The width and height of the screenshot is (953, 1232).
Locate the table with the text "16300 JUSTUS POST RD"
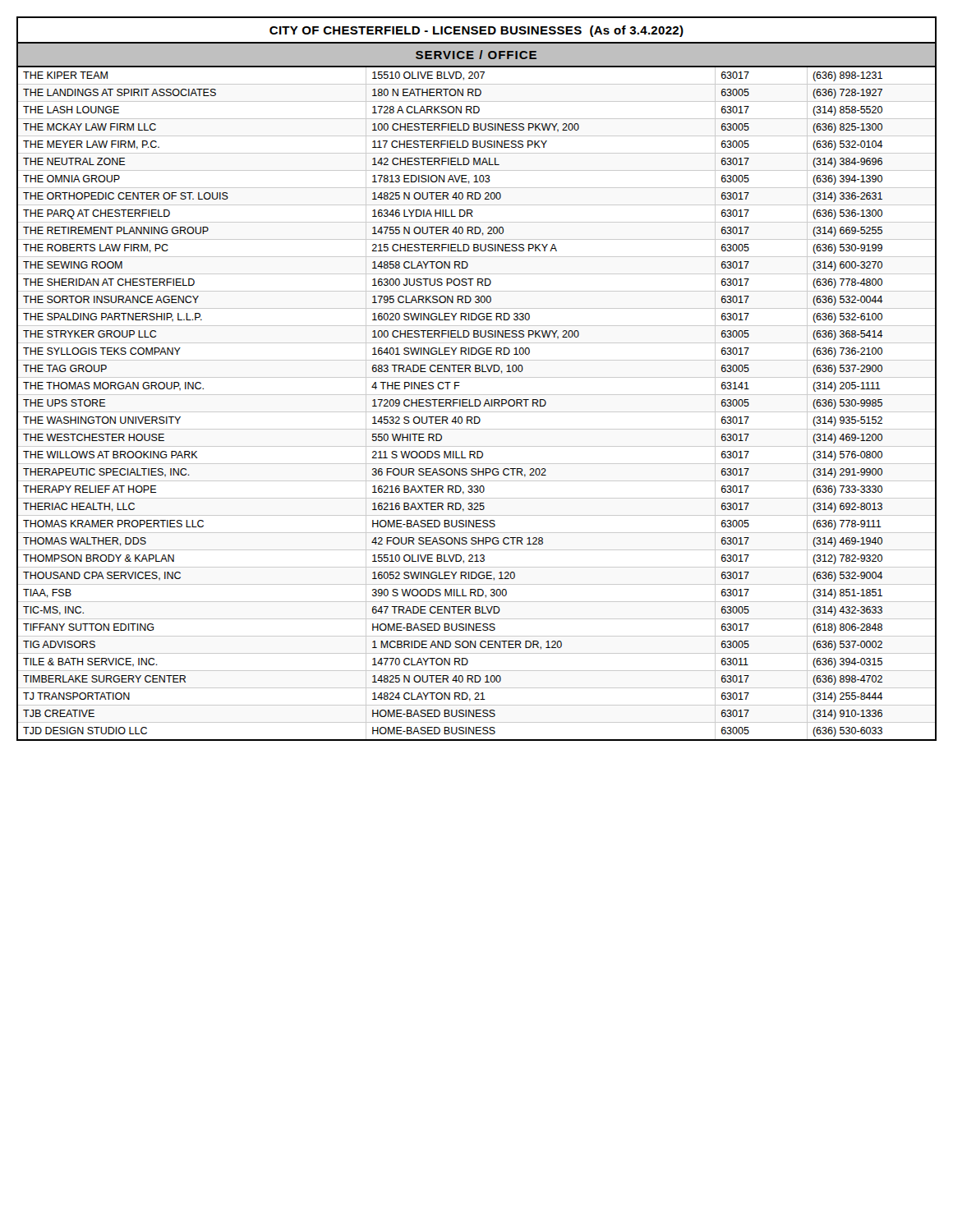pos(476,403)
